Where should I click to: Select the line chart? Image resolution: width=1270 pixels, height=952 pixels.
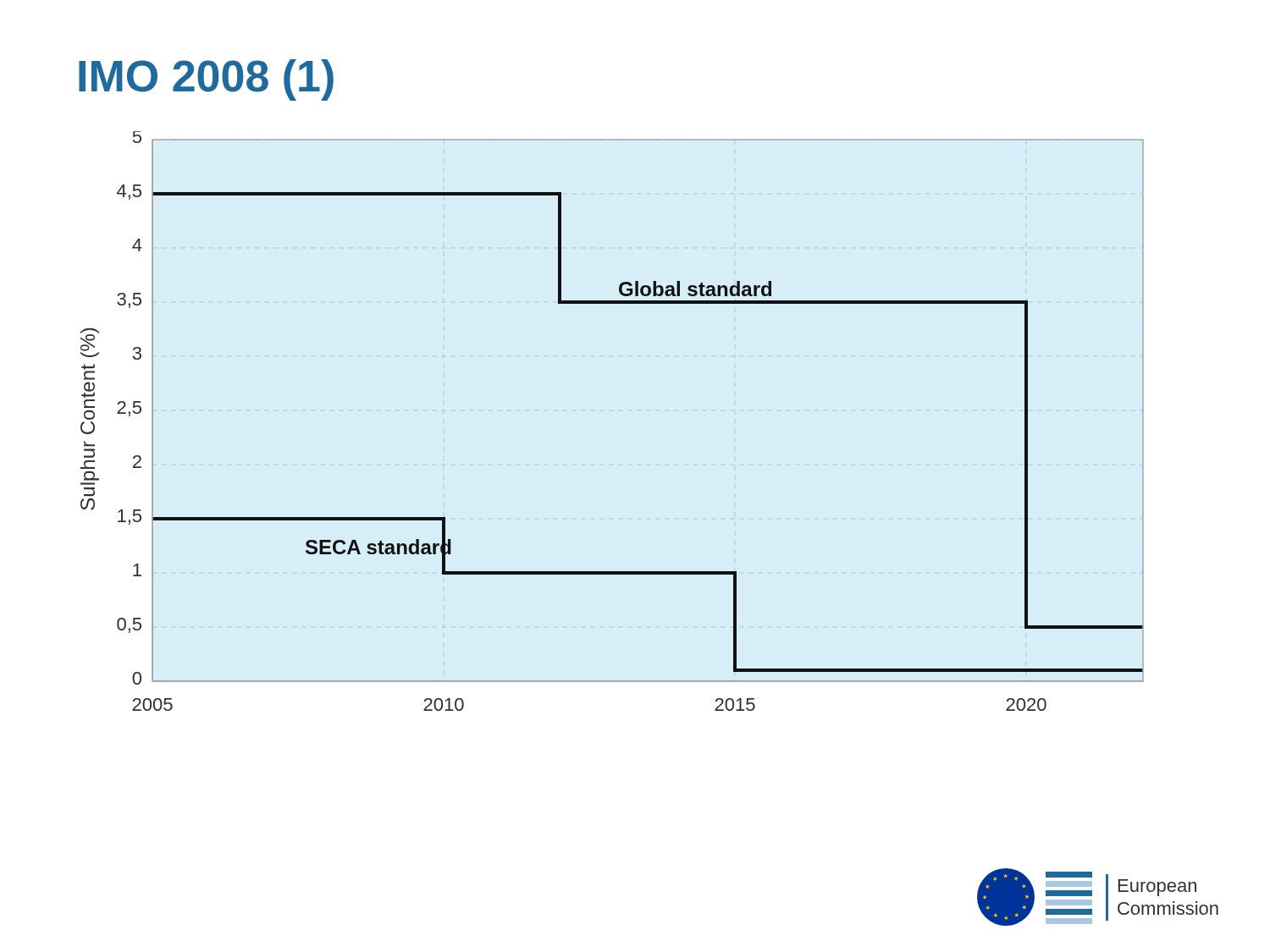622,440
